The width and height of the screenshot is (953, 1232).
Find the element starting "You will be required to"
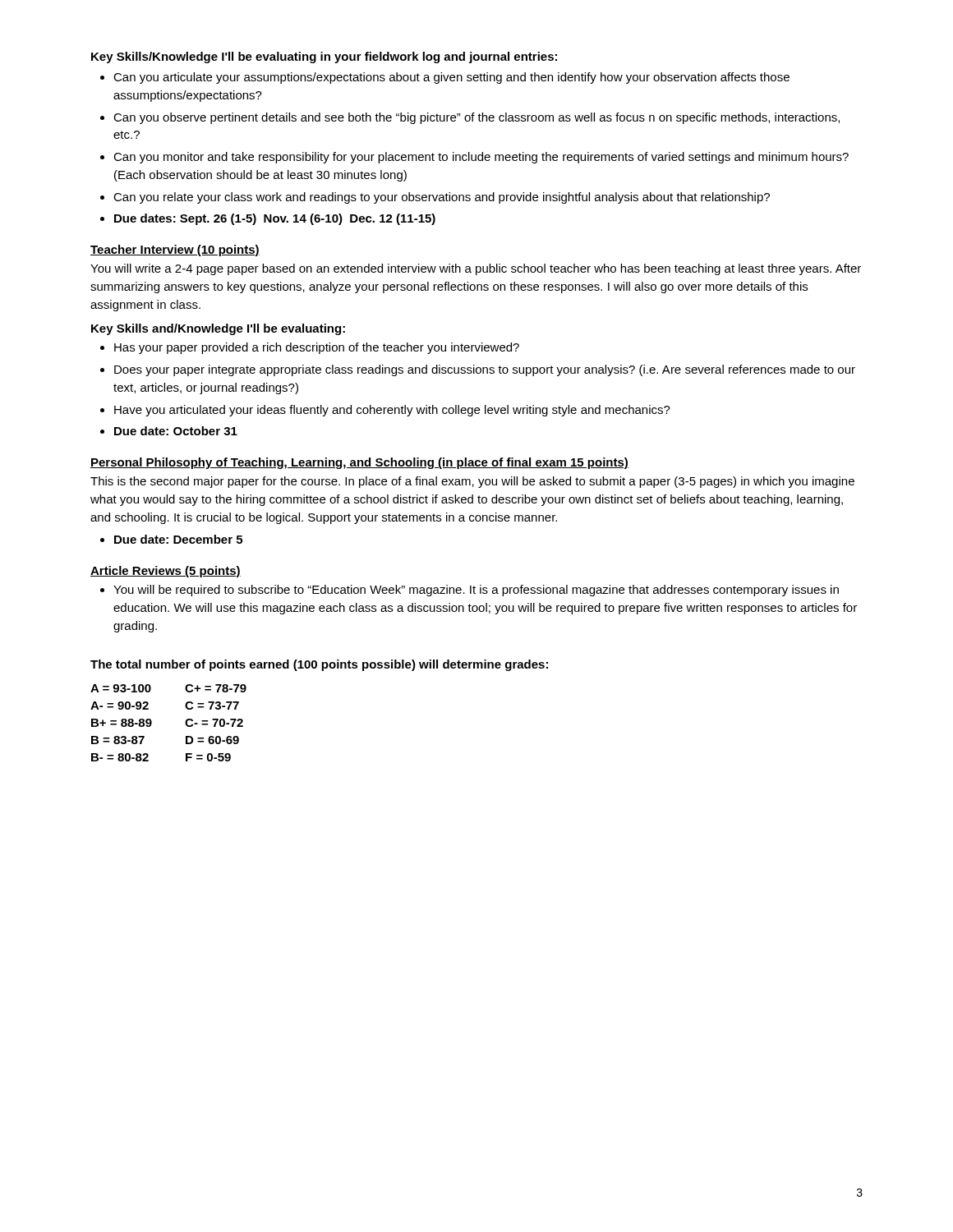(485, 607)
